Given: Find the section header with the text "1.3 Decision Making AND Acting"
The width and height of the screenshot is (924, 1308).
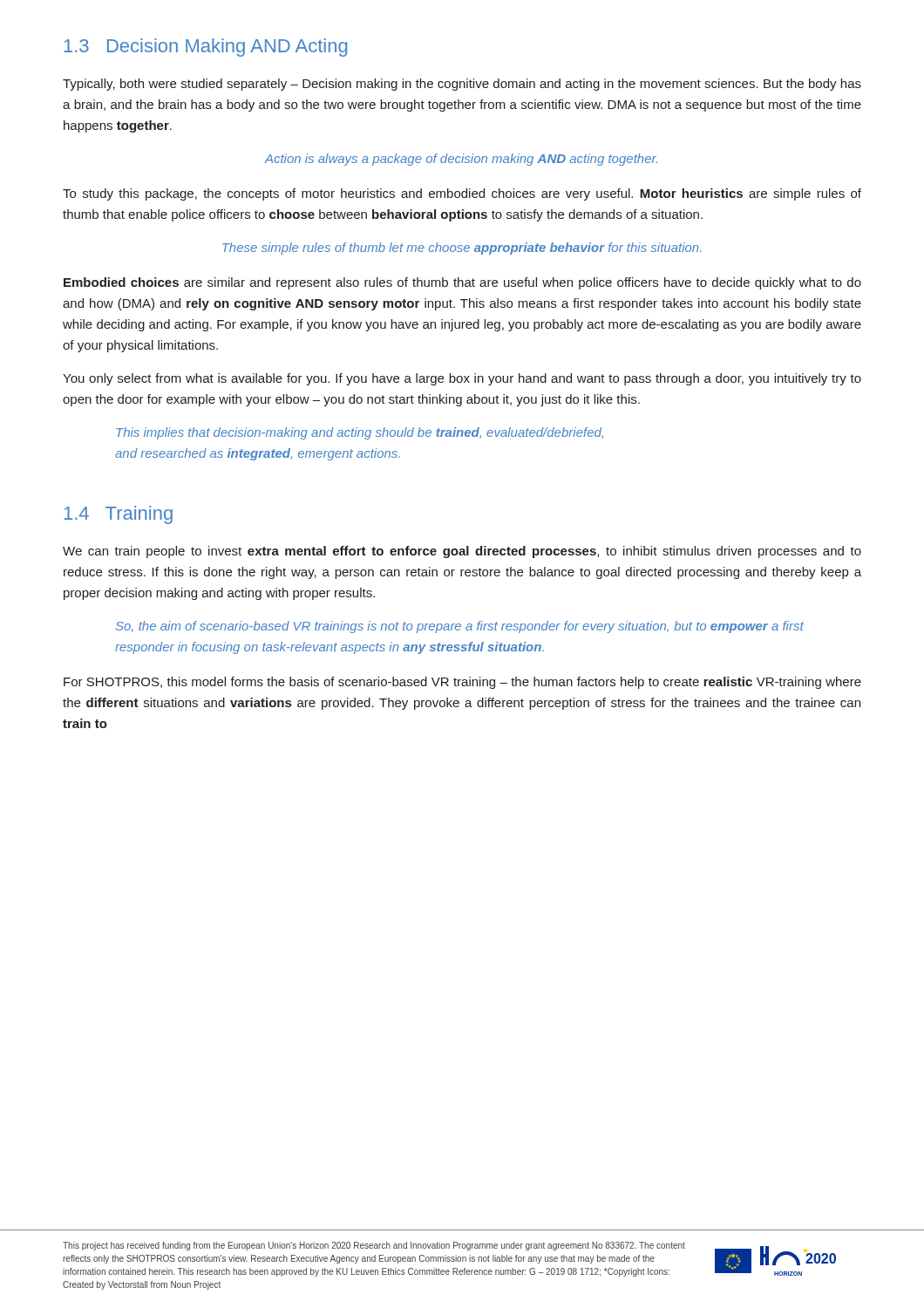Looking at the screenshot, I should click(206, 48).
